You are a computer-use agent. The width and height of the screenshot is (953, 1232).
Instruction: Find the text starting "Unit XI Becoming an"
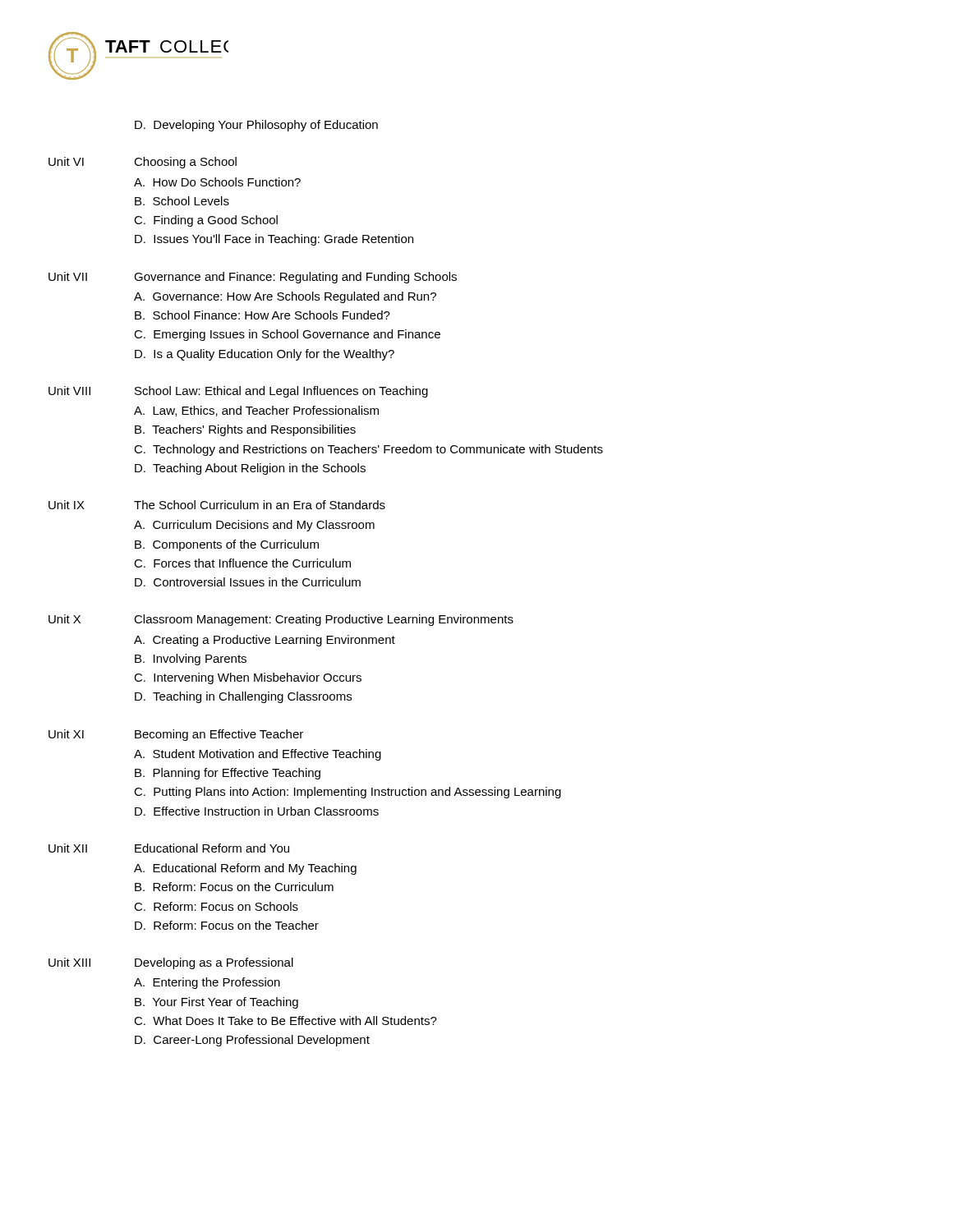(176, 735)
